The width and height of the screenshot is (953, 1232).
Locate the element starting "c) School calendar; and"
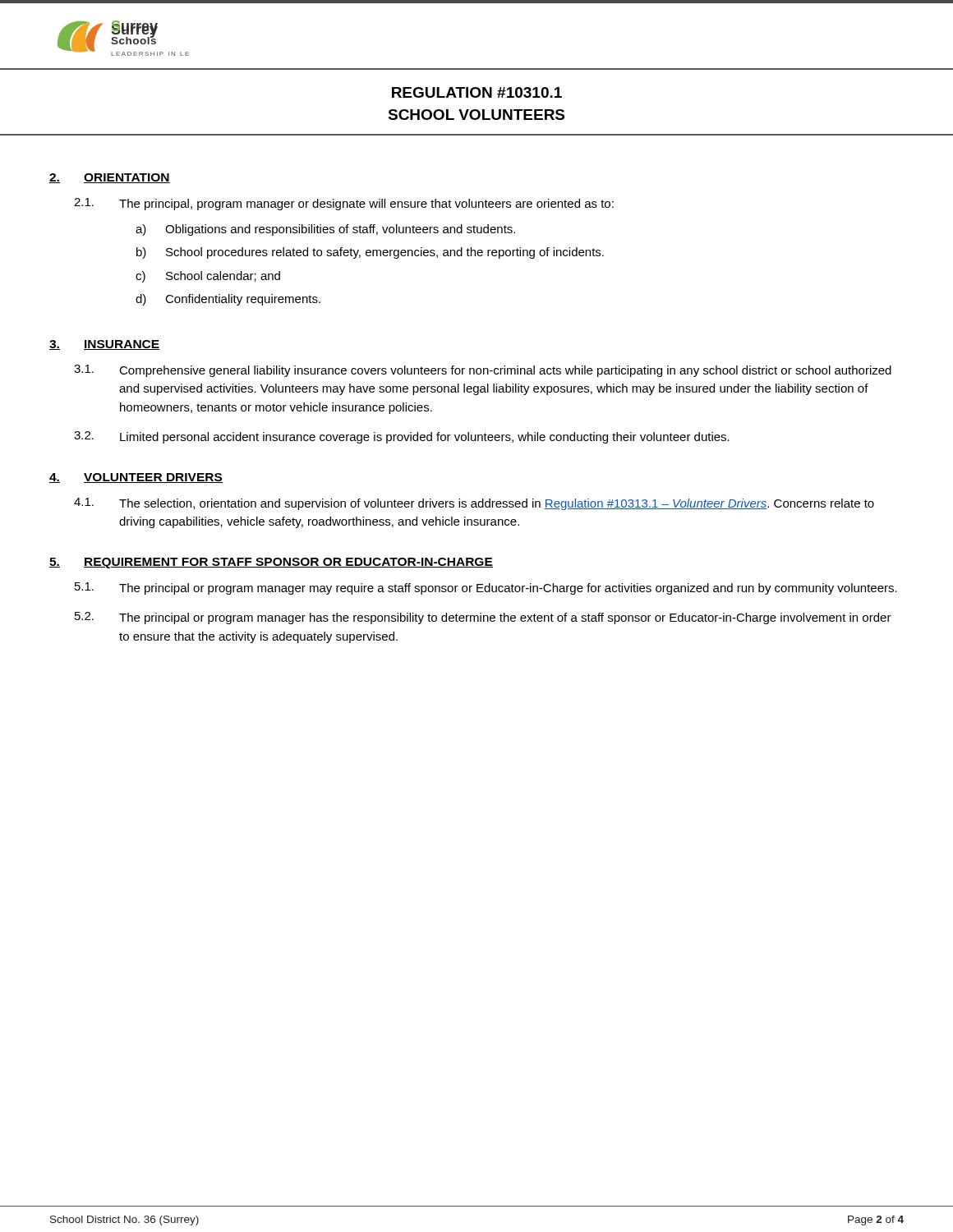(208, 277)
